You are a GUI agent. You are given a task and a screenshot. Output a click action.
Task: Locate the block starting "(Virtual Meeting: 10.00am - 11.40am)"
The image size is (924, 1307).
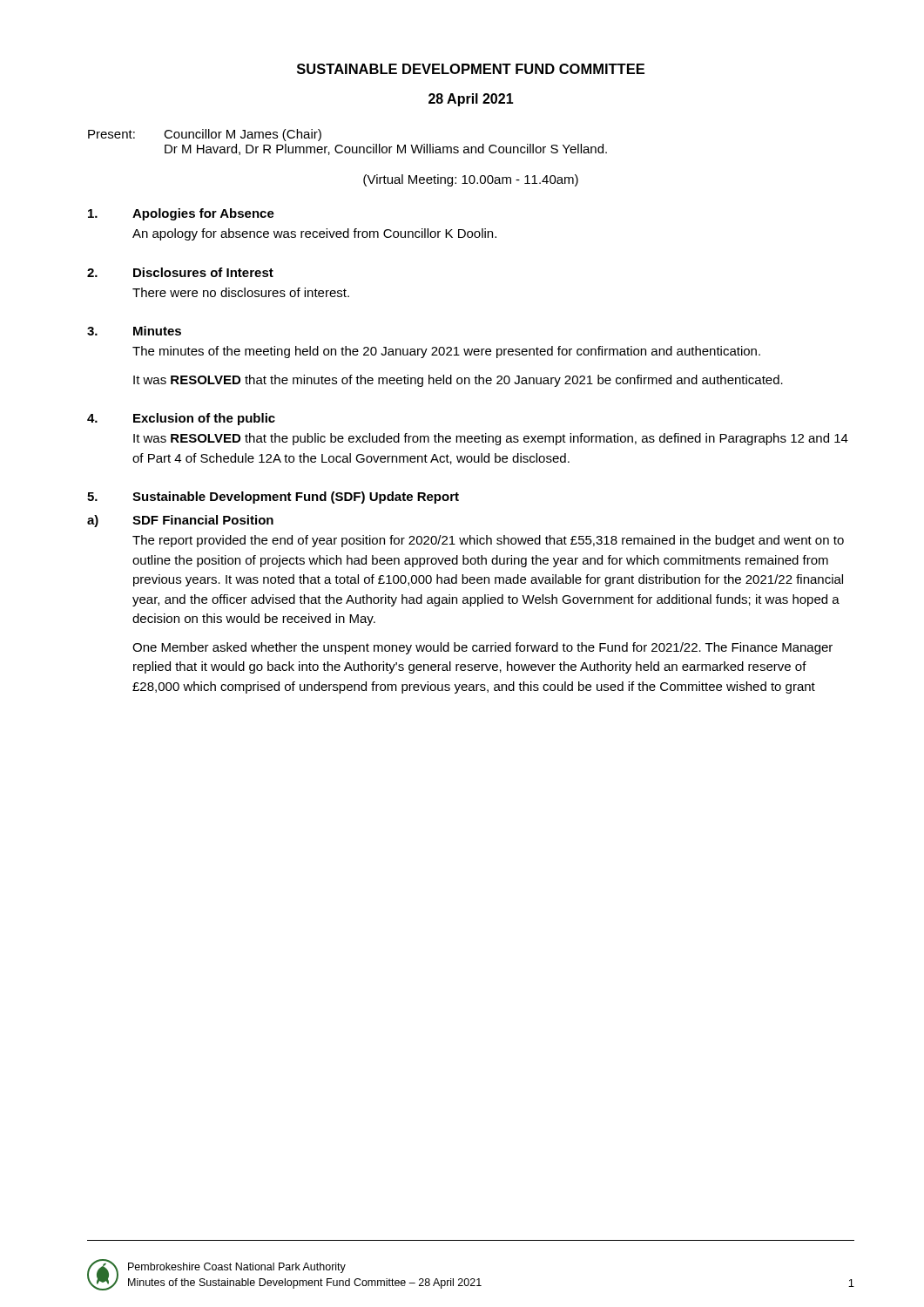471,179
